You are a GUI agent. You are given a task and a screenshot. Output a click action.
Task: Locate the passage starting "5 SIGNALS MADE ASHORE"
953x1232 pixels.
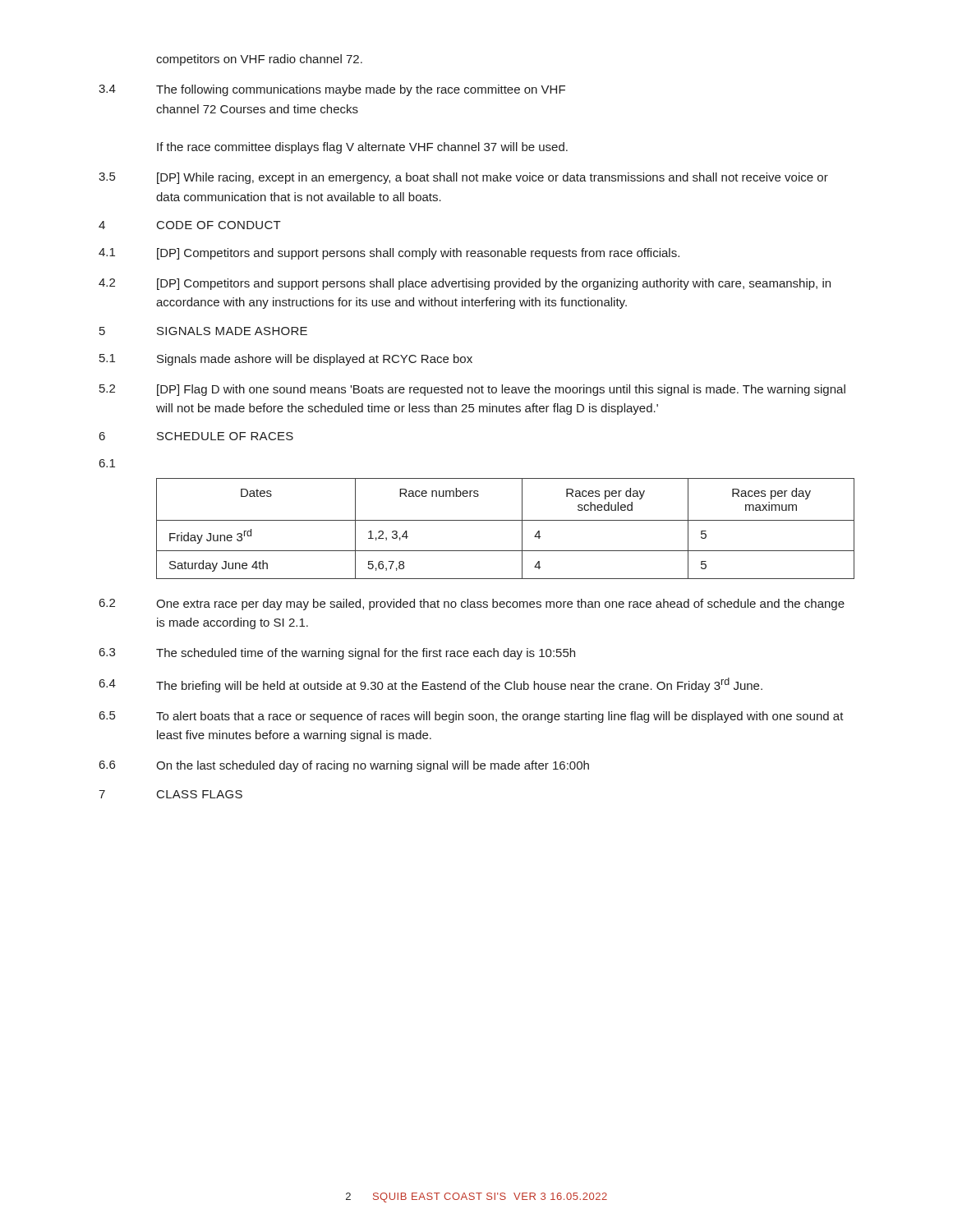click(203, 330)
